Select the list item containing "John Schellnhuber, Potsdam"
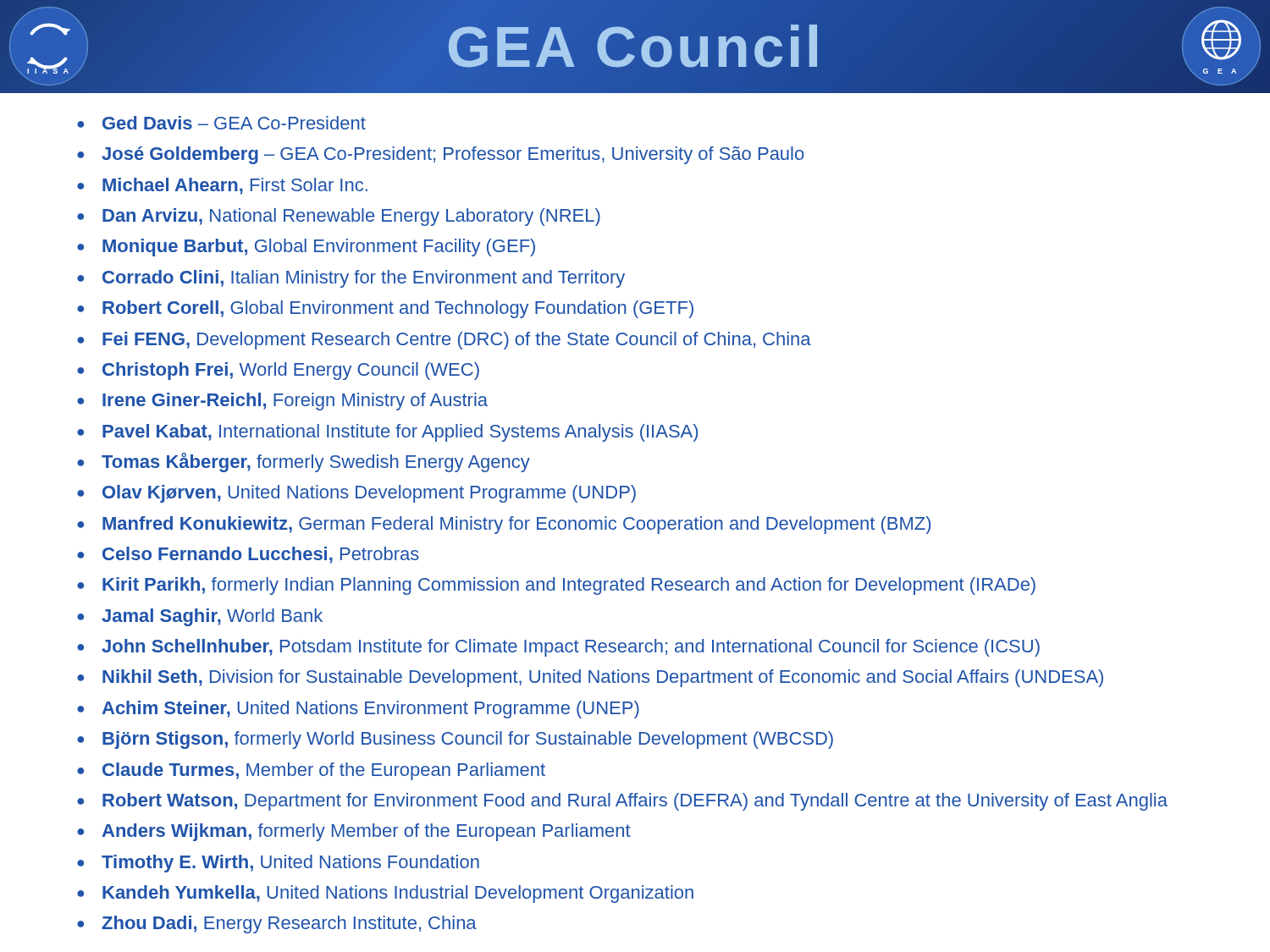 click(x=571, y=646)
